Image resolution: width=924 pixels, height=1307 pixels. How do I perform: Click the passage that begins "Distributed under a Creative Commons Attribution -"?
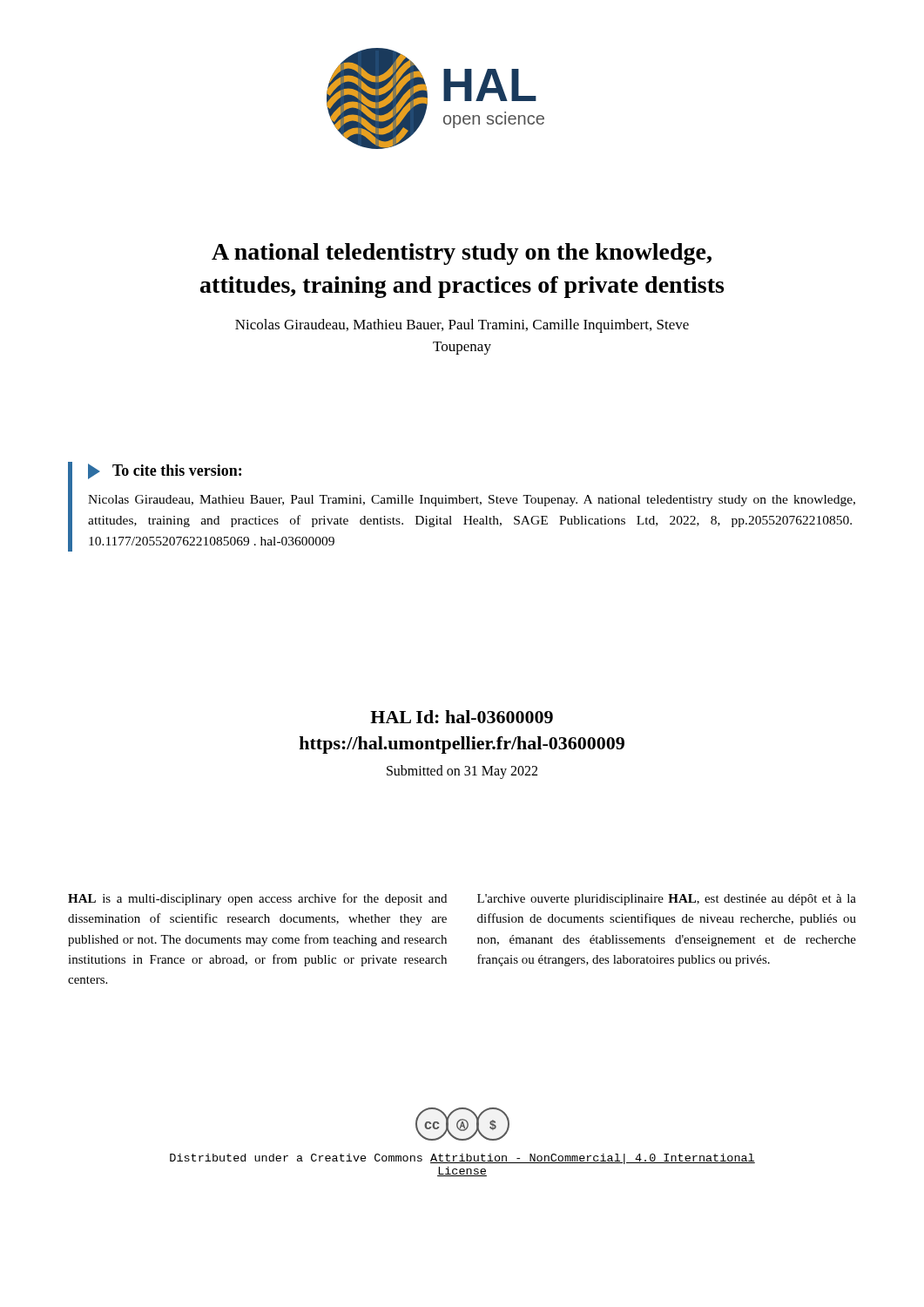click(462, 1165)
